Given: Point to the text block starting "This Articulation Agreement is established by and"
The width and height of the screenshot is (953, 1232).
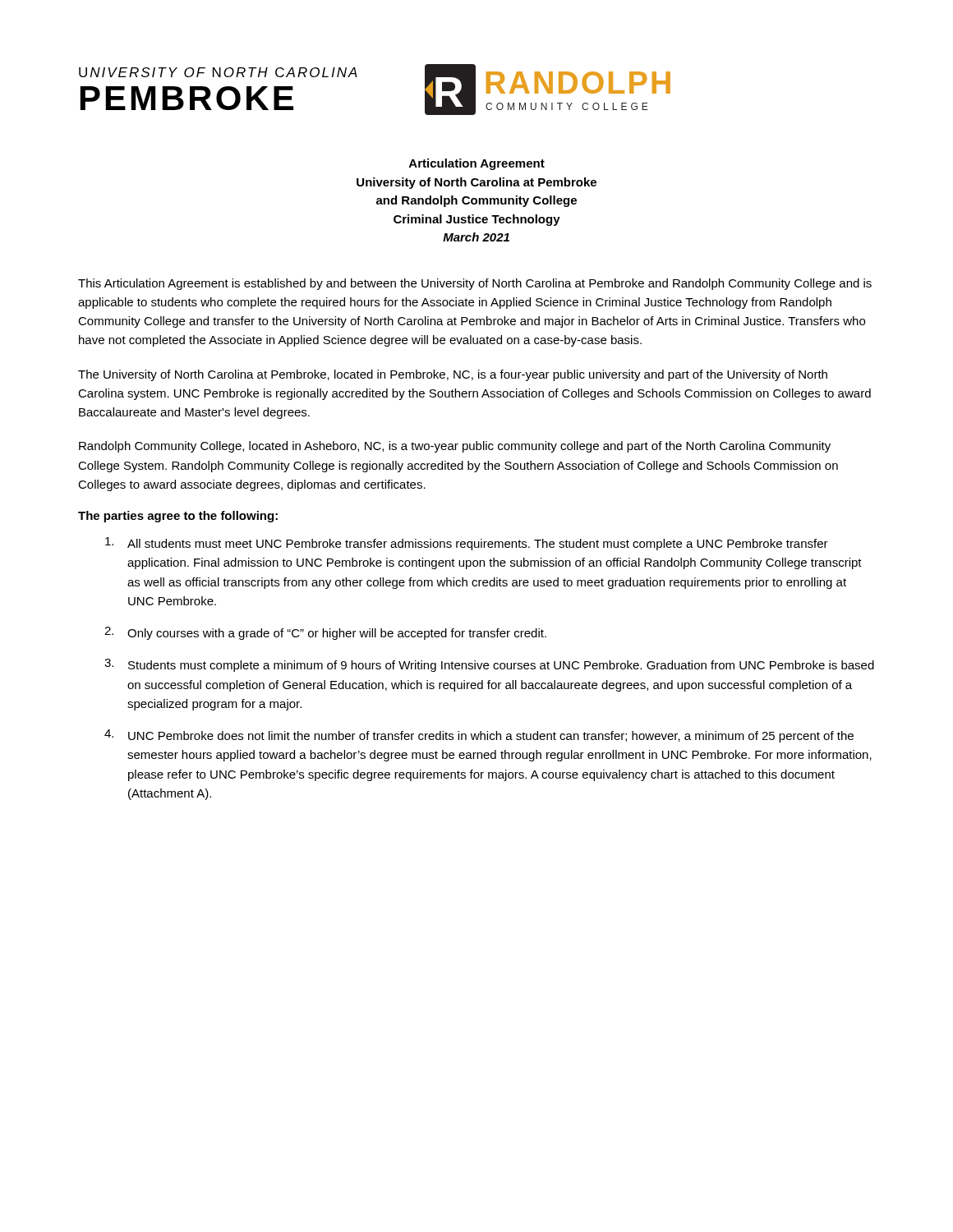Looking at the screenshot, I should 475,311.
